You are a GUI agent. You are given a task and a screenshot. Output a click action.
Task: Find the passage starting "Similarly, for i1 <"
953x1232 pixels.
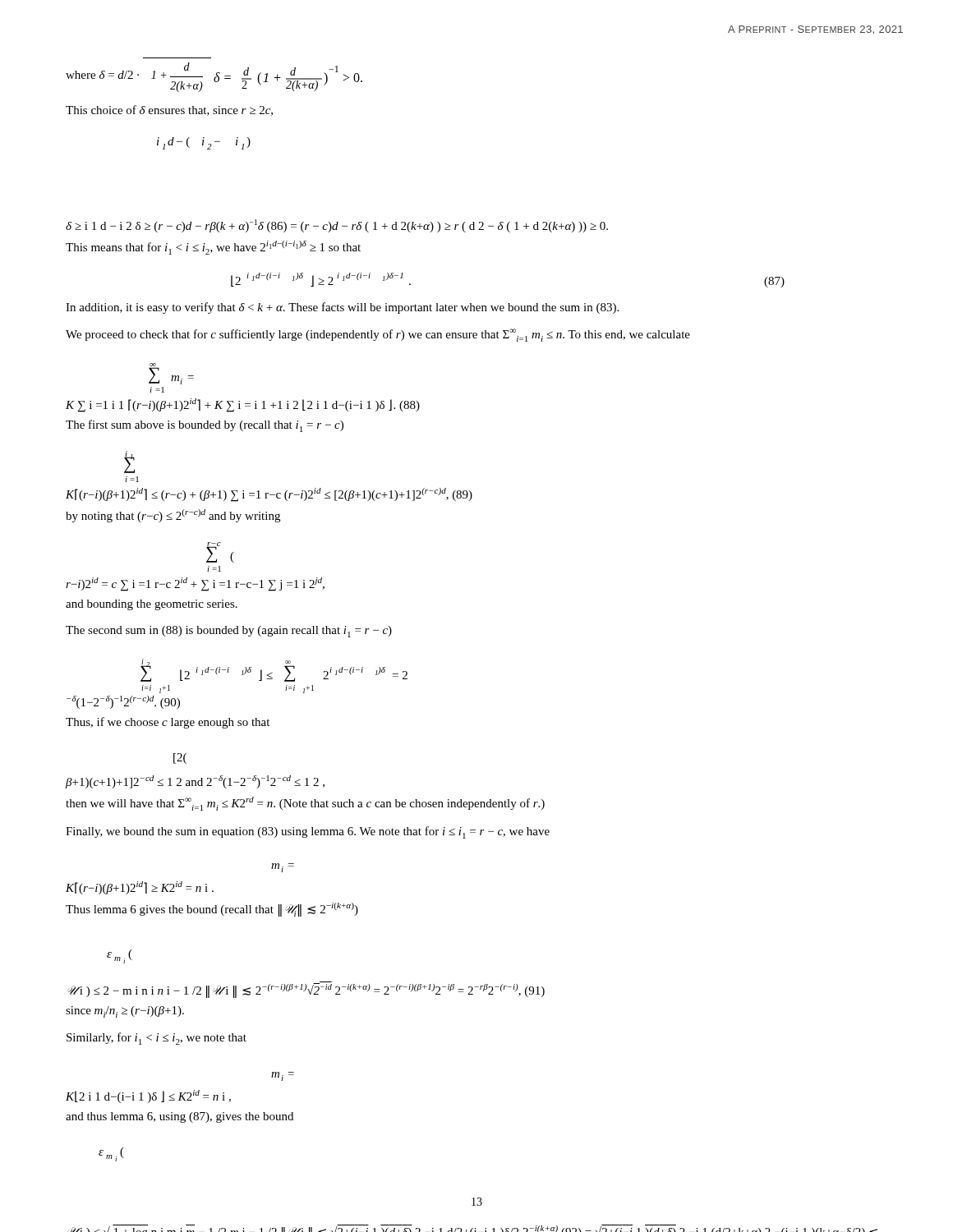(x=156, y=1039)
